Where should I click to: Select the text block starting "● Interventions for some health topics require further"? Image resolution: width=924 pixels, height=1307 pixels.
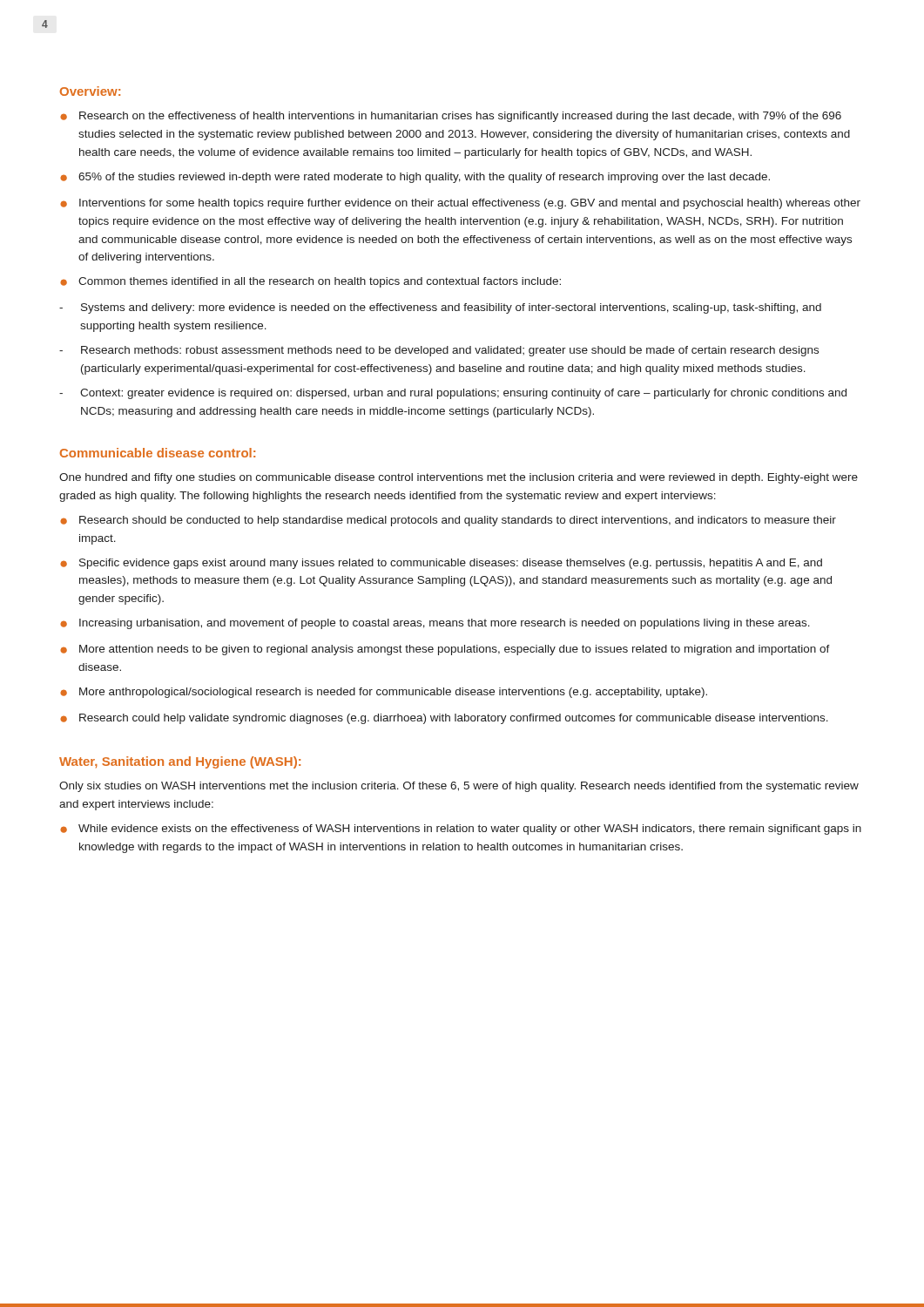462,231
